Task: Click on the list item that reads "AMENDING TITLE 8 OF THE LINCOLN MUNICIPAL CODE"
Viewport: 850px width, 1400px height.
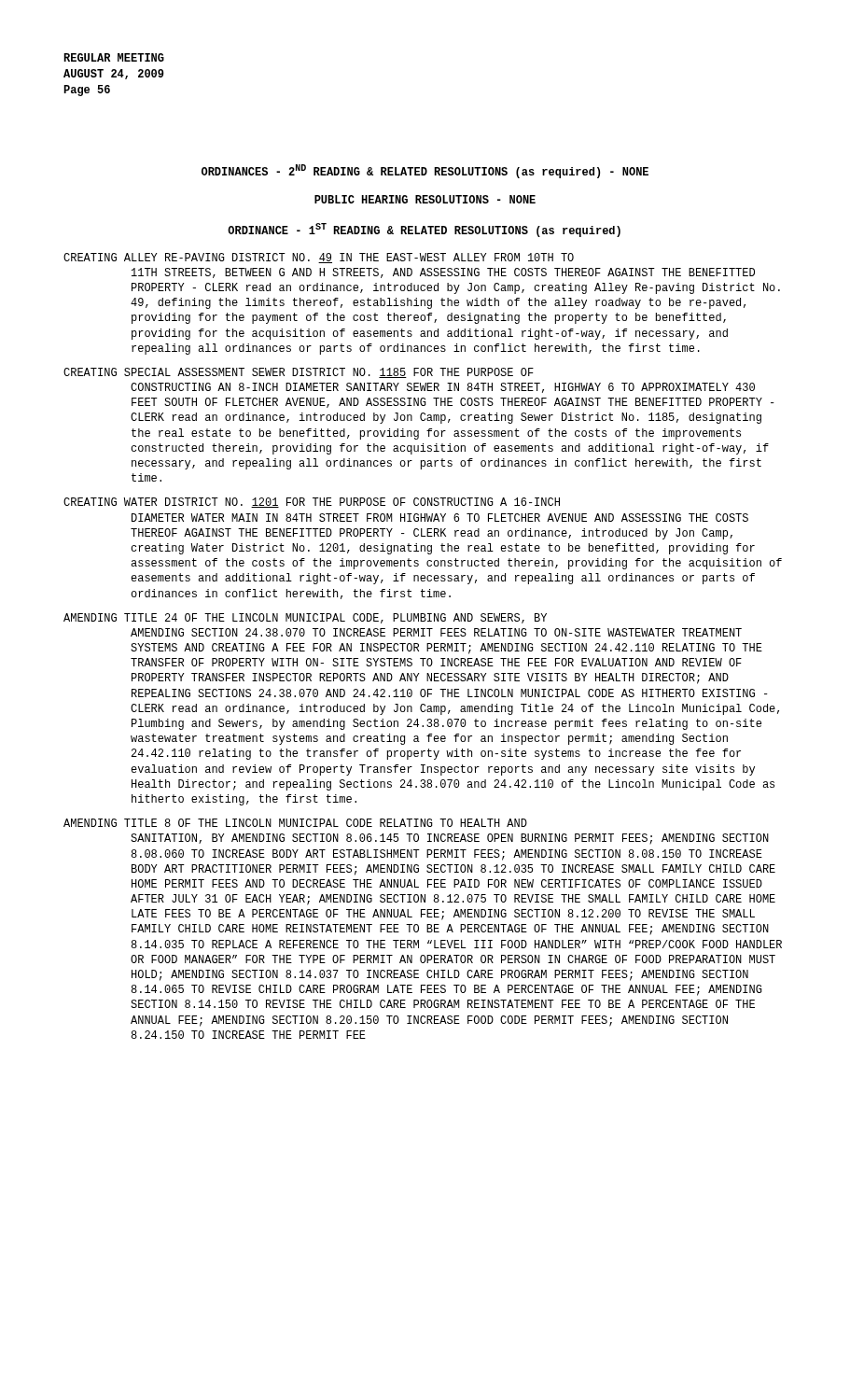Action: pos(425,931)
